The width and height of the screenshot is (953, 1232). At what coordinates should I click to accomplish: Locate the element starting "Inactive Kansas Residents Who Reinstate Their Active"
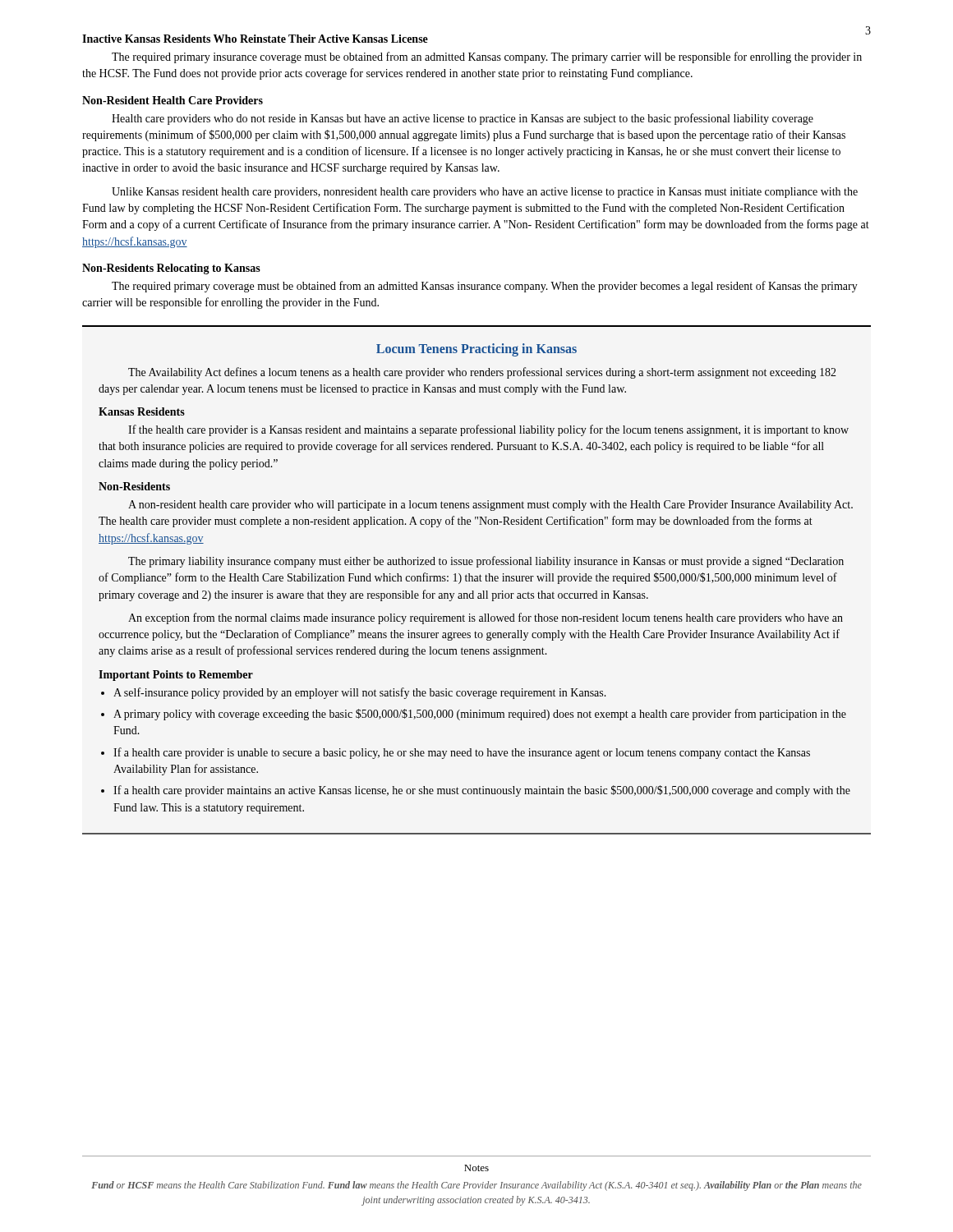pyautogui.click(x=255, y=39)
